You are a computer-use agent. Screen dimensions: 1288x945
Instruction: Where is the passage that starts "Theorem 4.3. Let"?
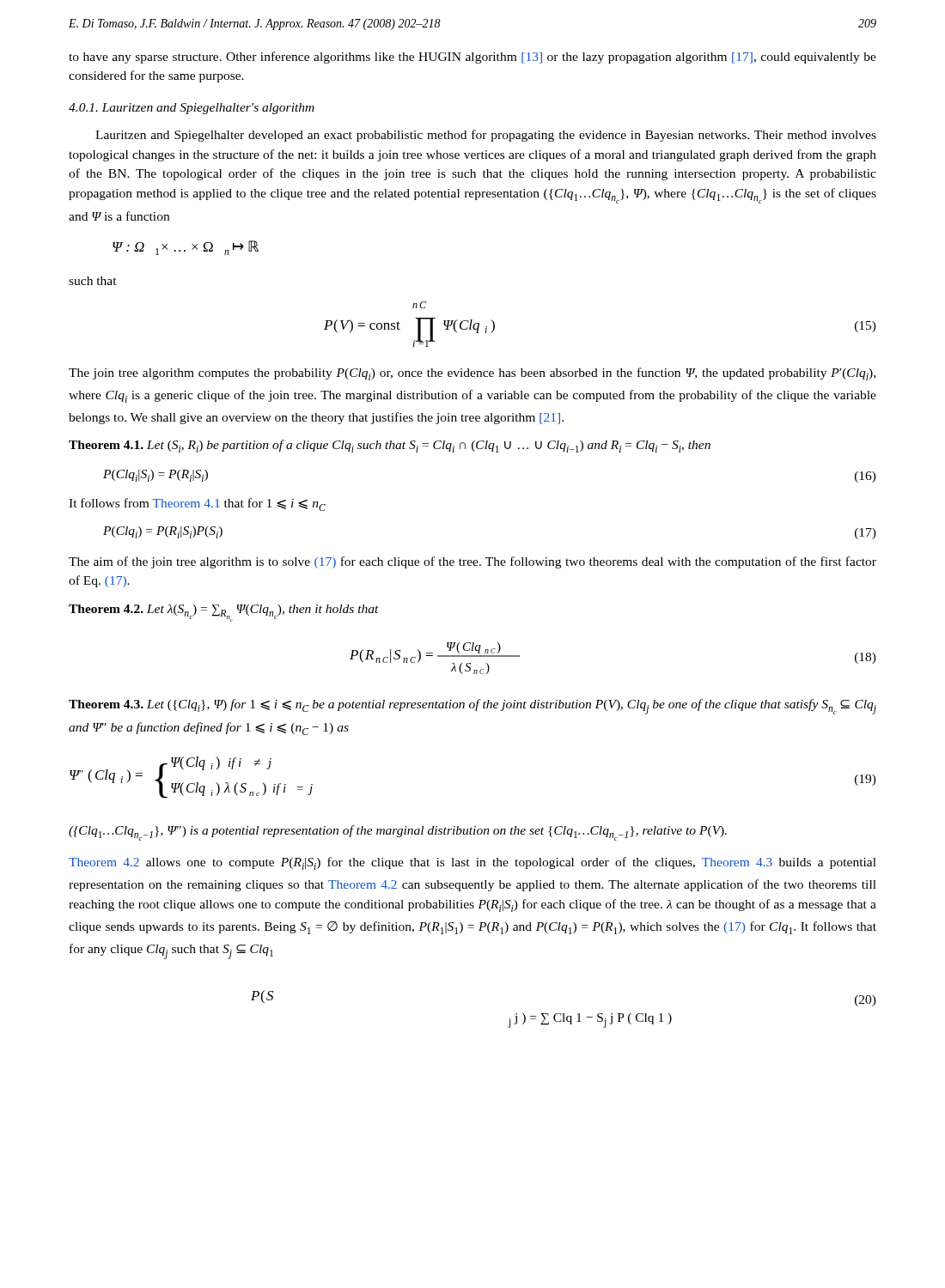472,717
